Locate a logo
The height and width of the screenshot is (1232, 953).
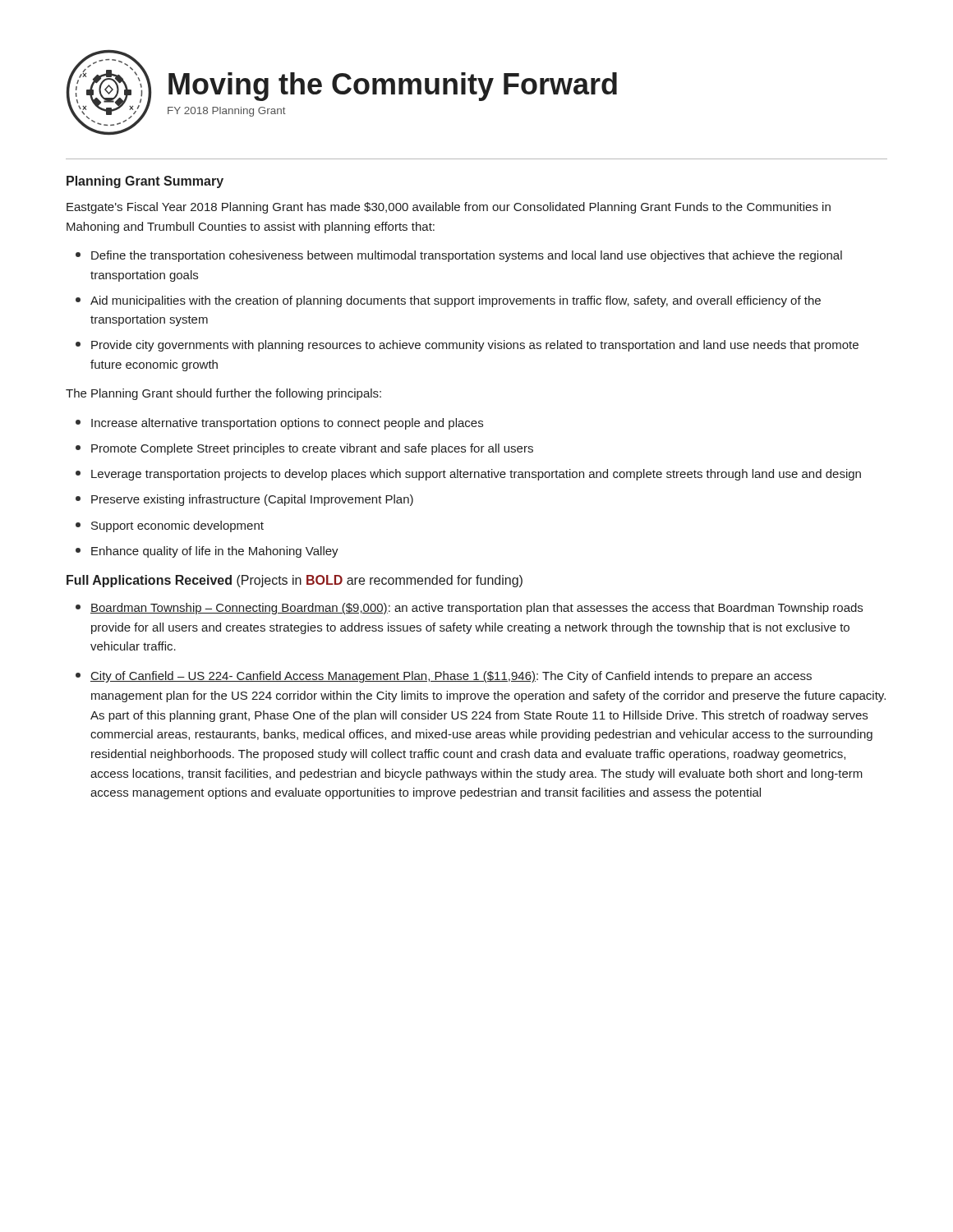pyautogui.click(x=476, y=92)
